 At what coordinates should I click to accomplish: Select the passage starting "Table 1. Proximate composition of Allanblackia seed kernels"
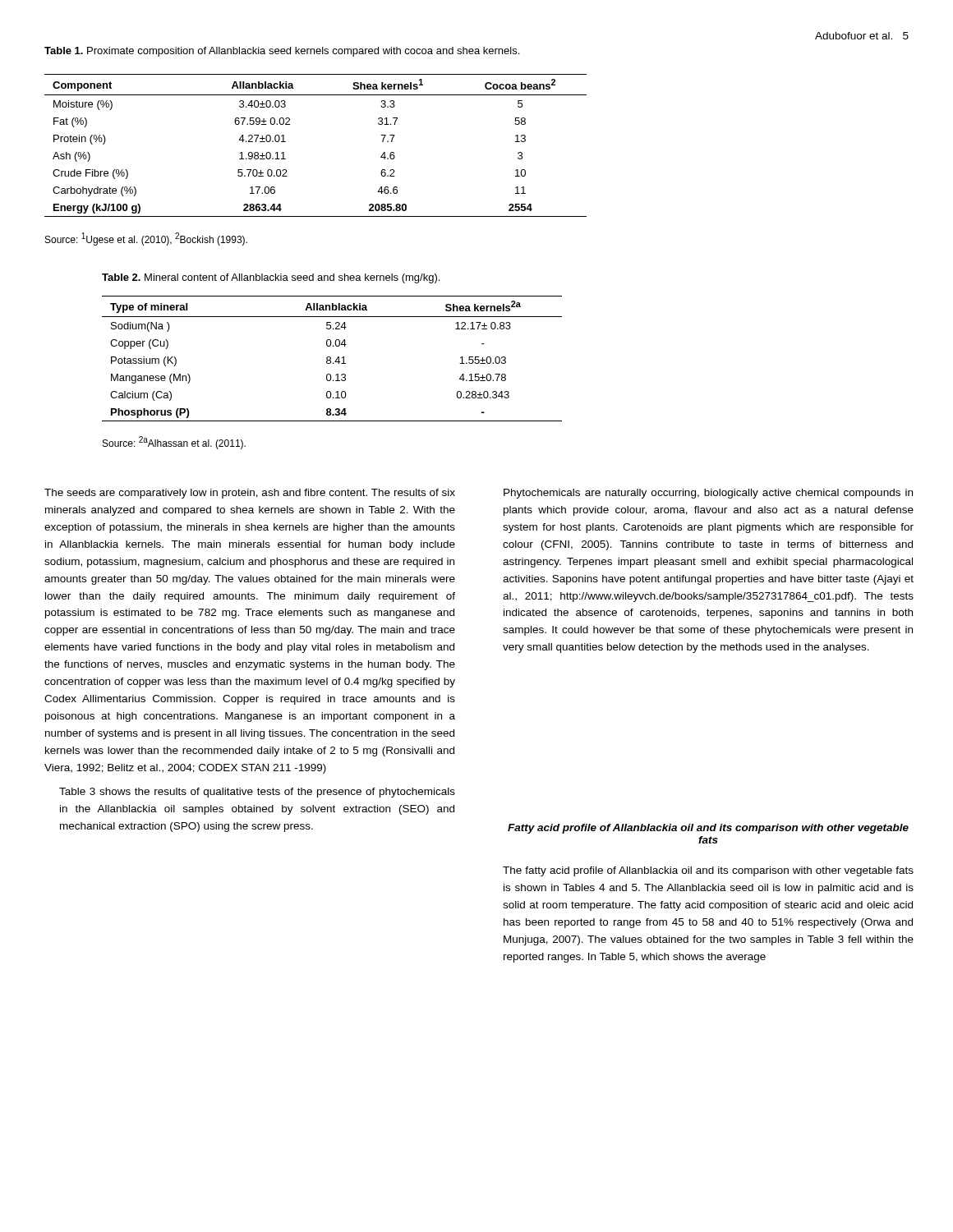[x=282, y=51]
